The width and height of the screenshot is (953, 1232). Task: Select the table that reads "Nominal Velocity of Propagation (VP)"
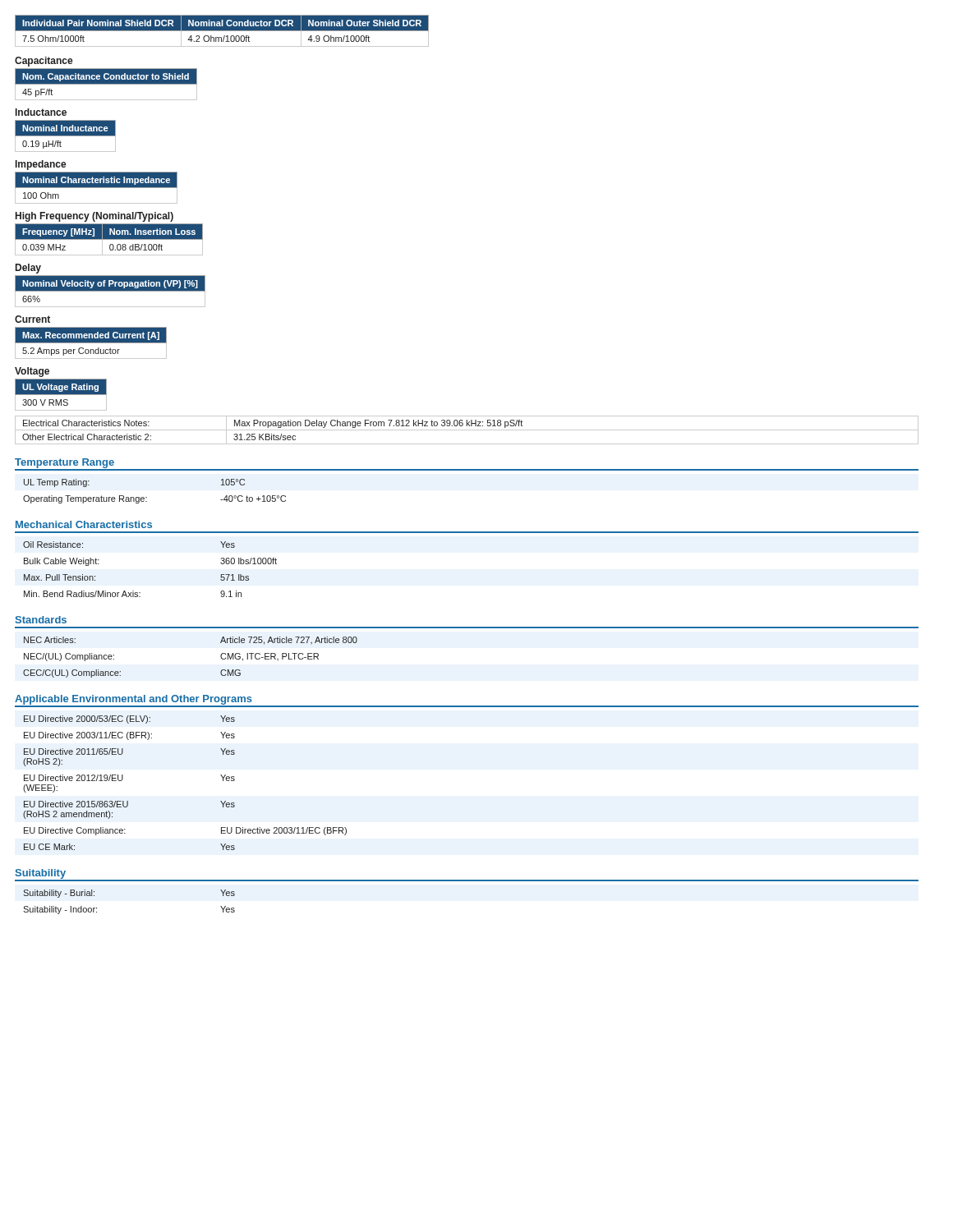pos(476,291)
